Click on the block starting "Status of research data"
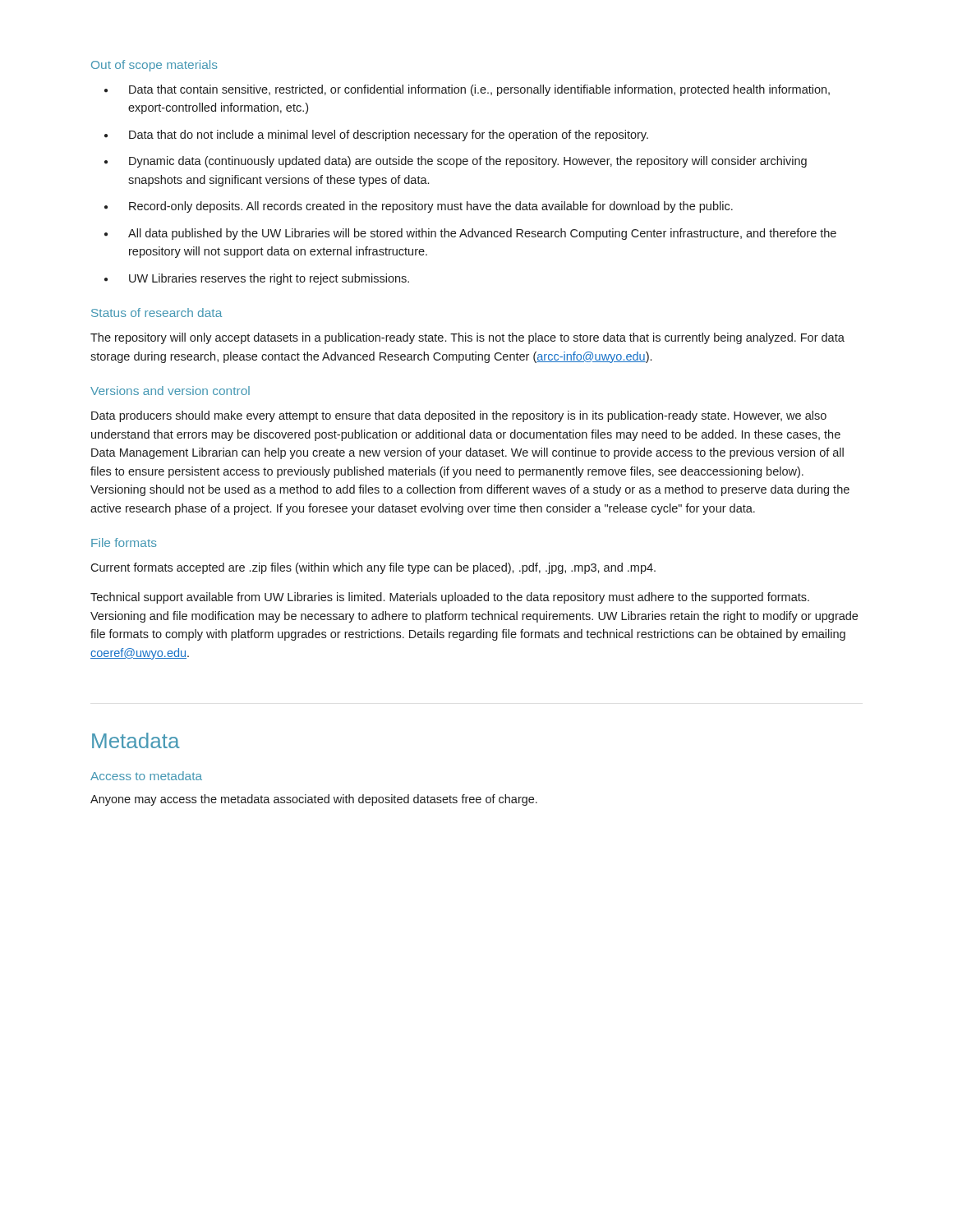 pyautogui.click(x=157, y=313)
